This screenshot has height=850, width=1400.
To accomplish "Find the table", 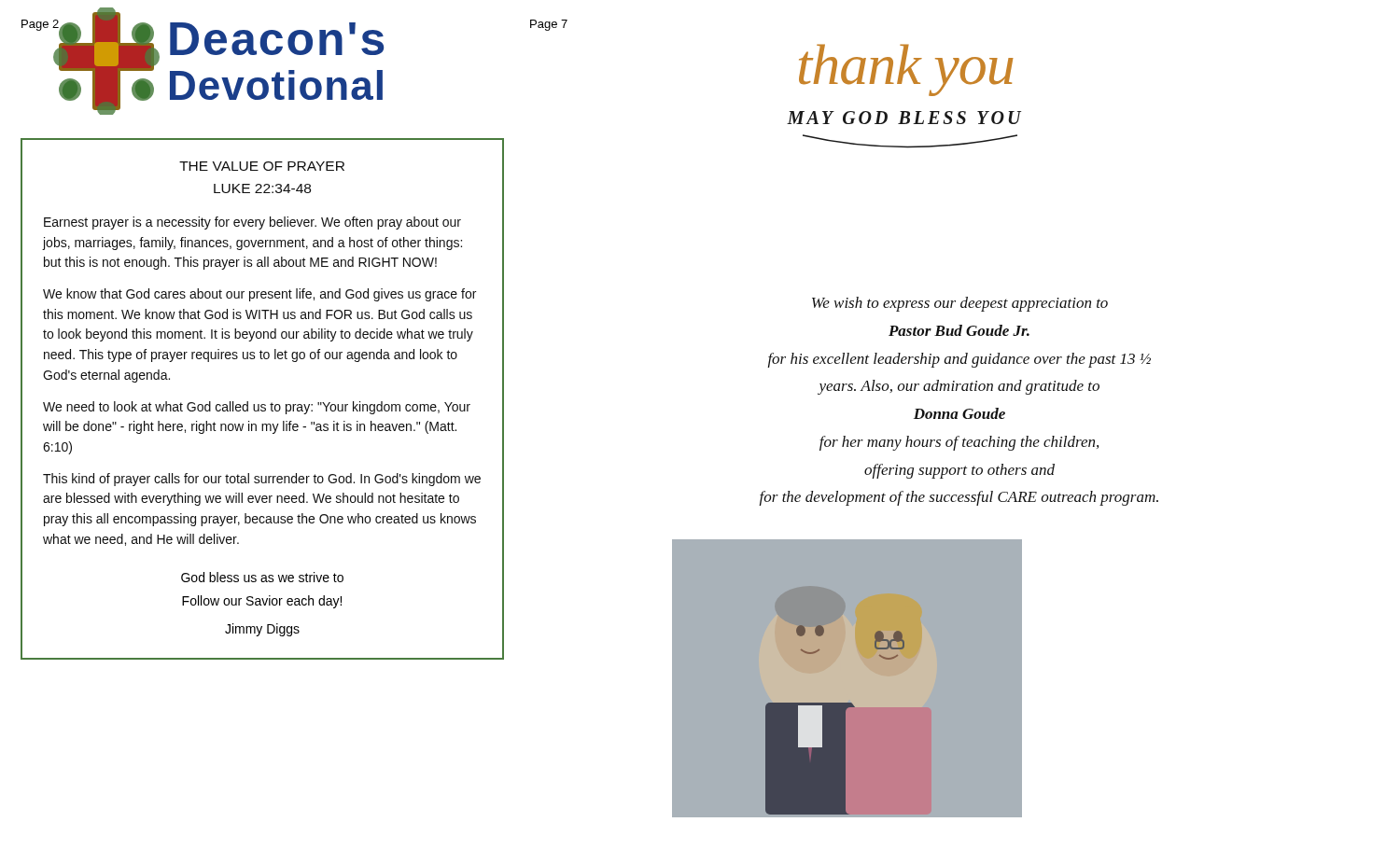I will 262,399.
